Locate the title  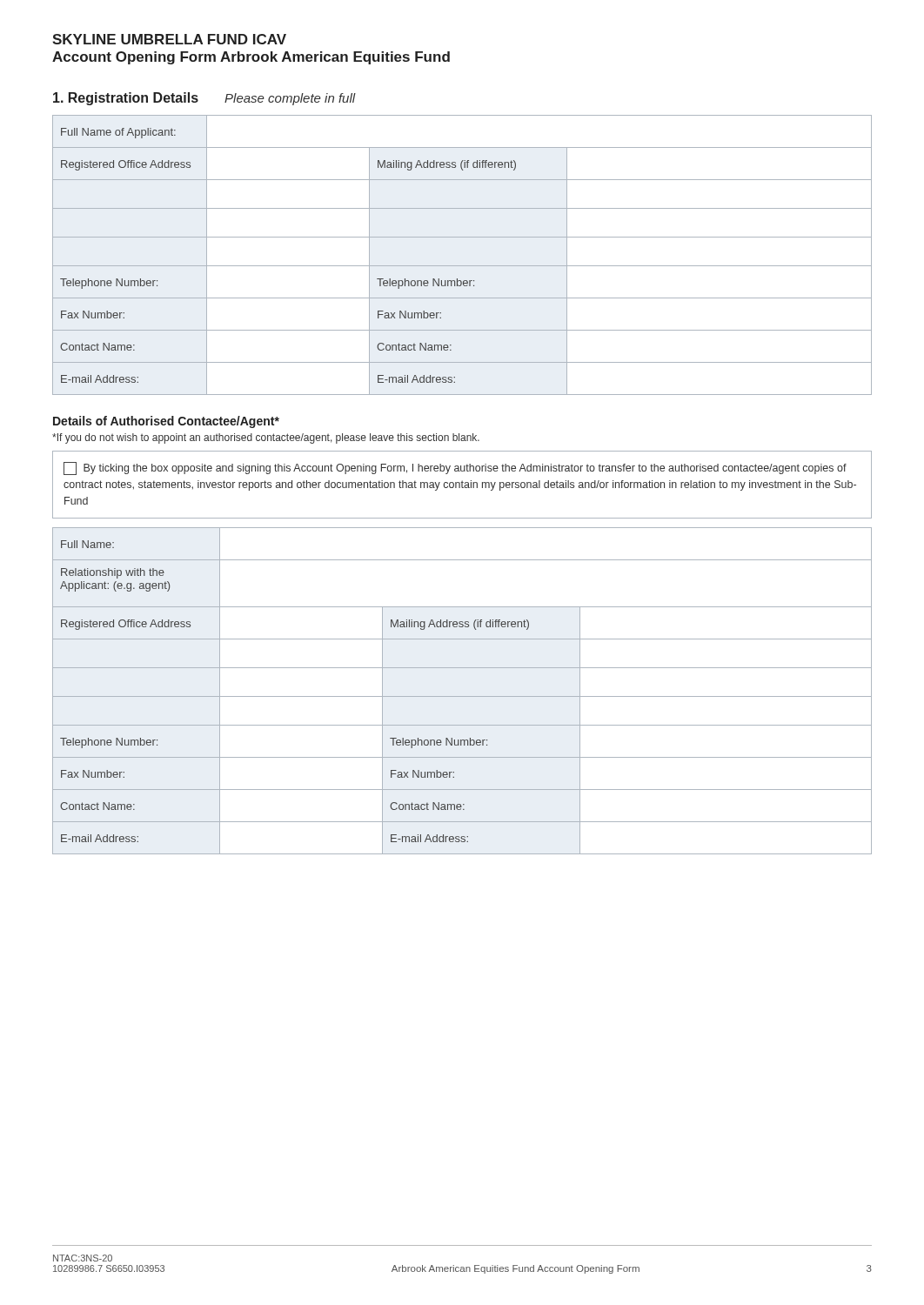click(462, 49)
